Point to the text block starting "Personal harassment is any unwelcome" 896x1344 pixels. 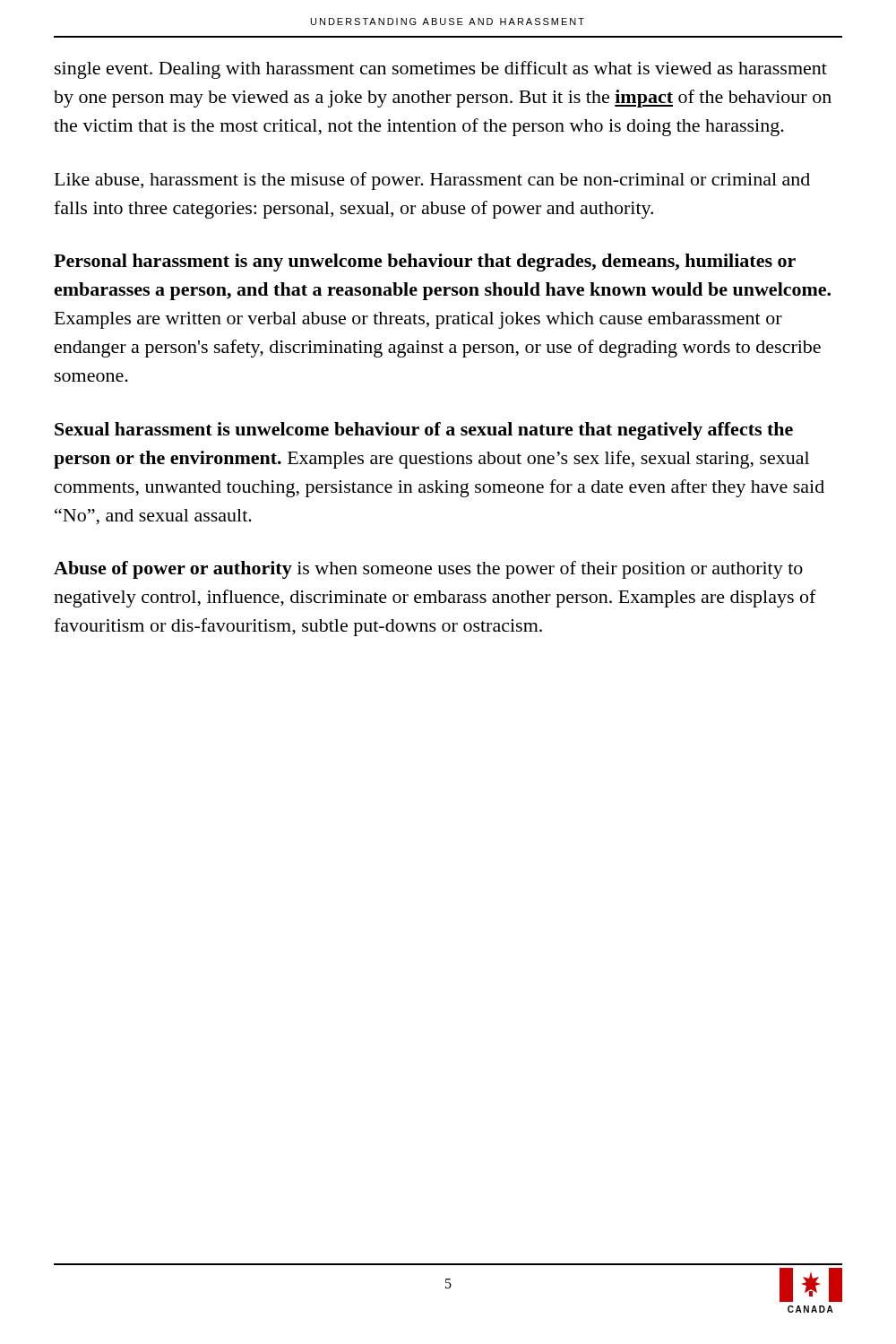(x=443, y=318)
